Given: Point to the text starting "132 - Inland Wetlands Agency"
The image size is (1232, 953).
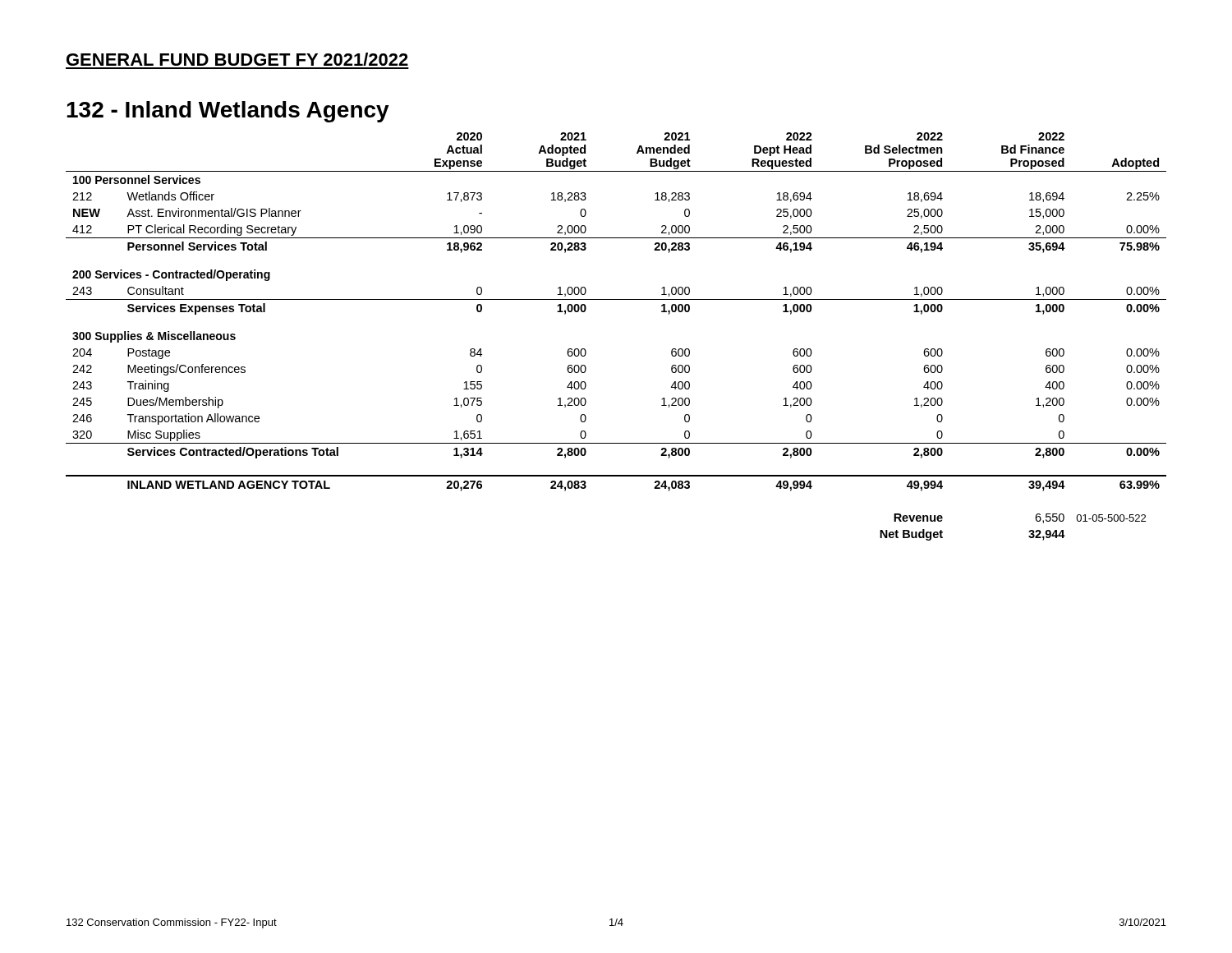Looking at the screenshot, I should pos(228,112).
